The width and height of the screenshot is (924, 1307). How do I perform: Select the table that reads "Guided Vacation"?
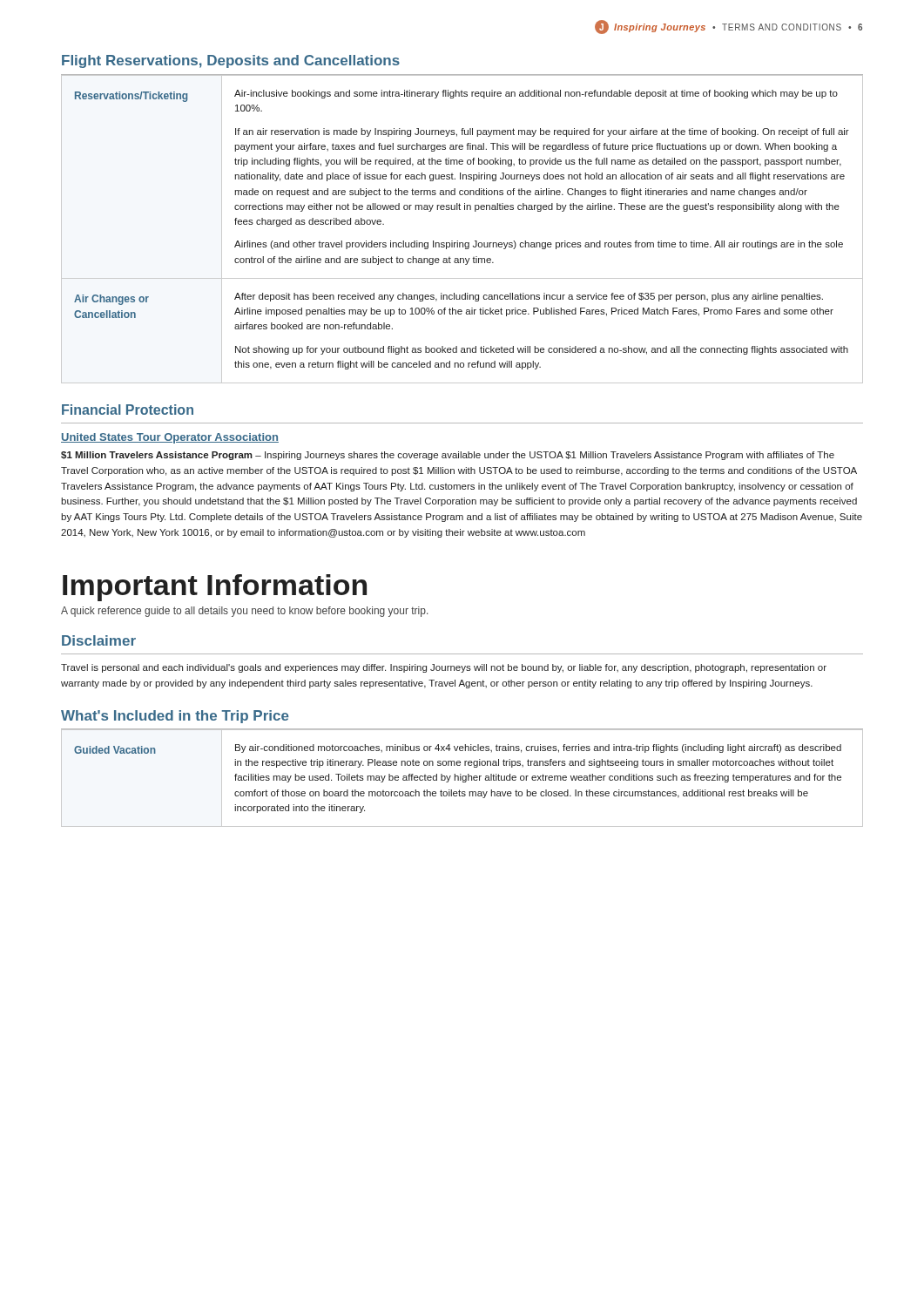pyautogui.click(x=462, y=778)
